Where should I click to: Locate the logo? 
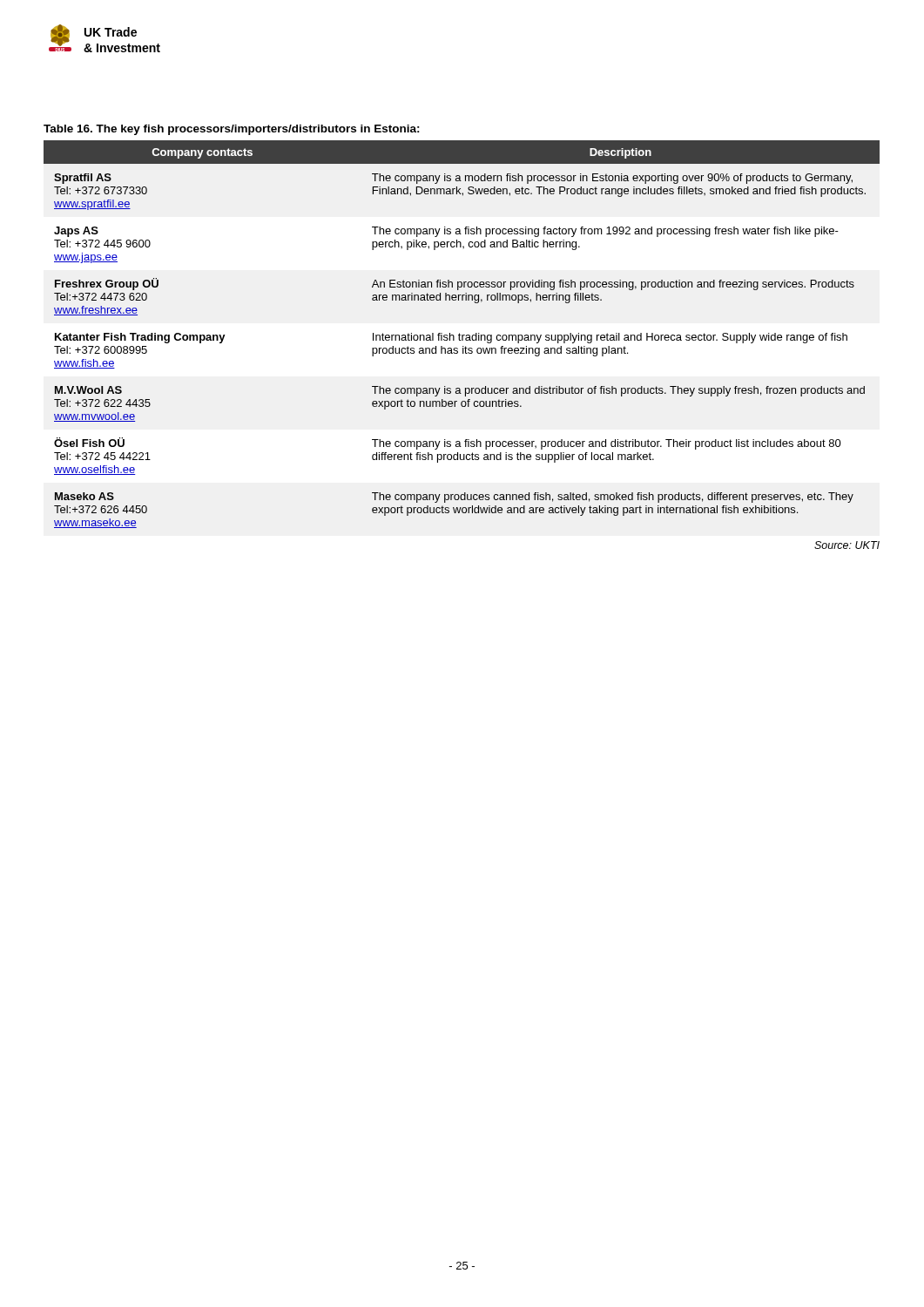131,43
